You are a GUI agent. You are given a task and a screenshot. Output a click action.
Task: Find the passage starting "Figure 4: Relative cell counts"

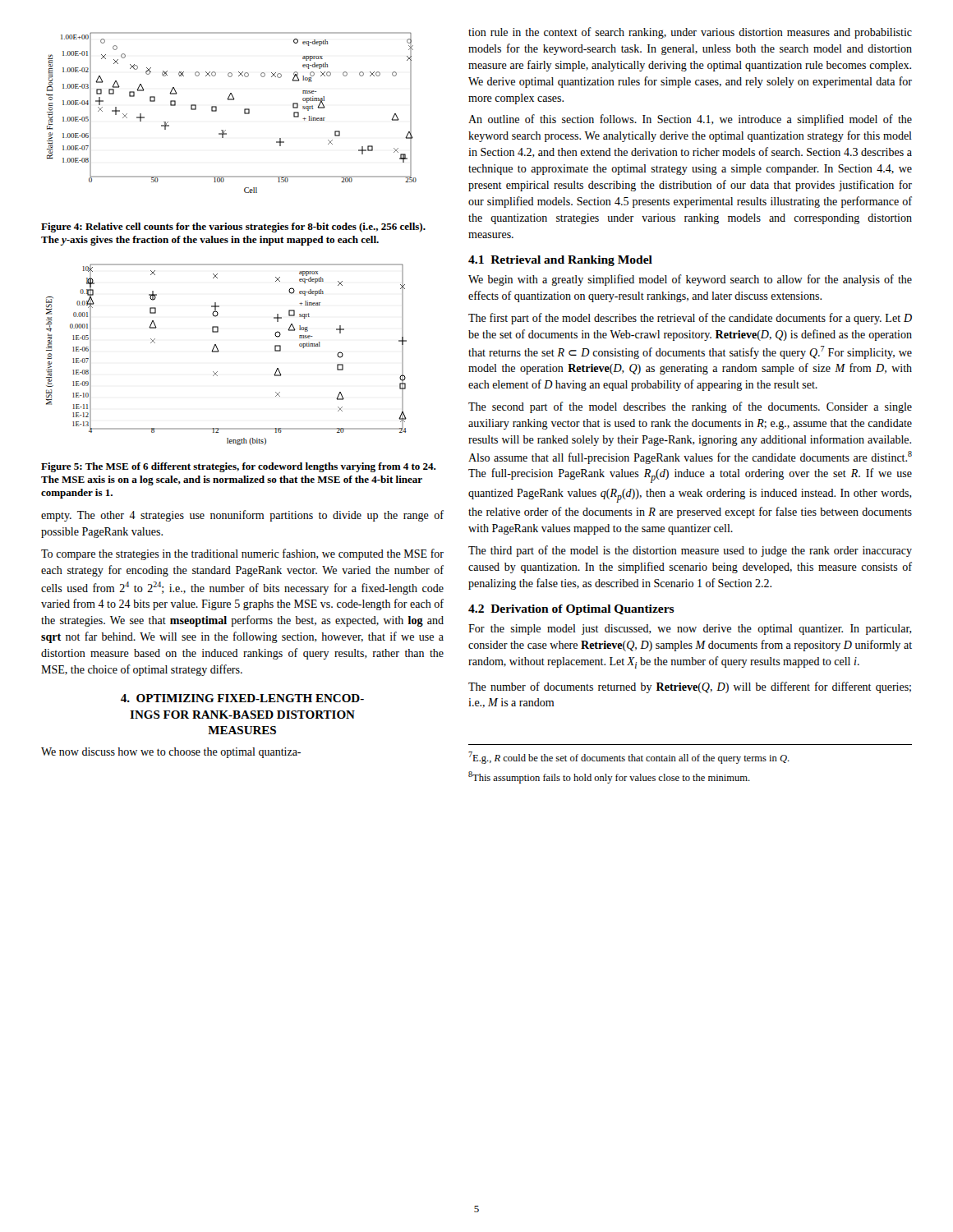(233, 233)
